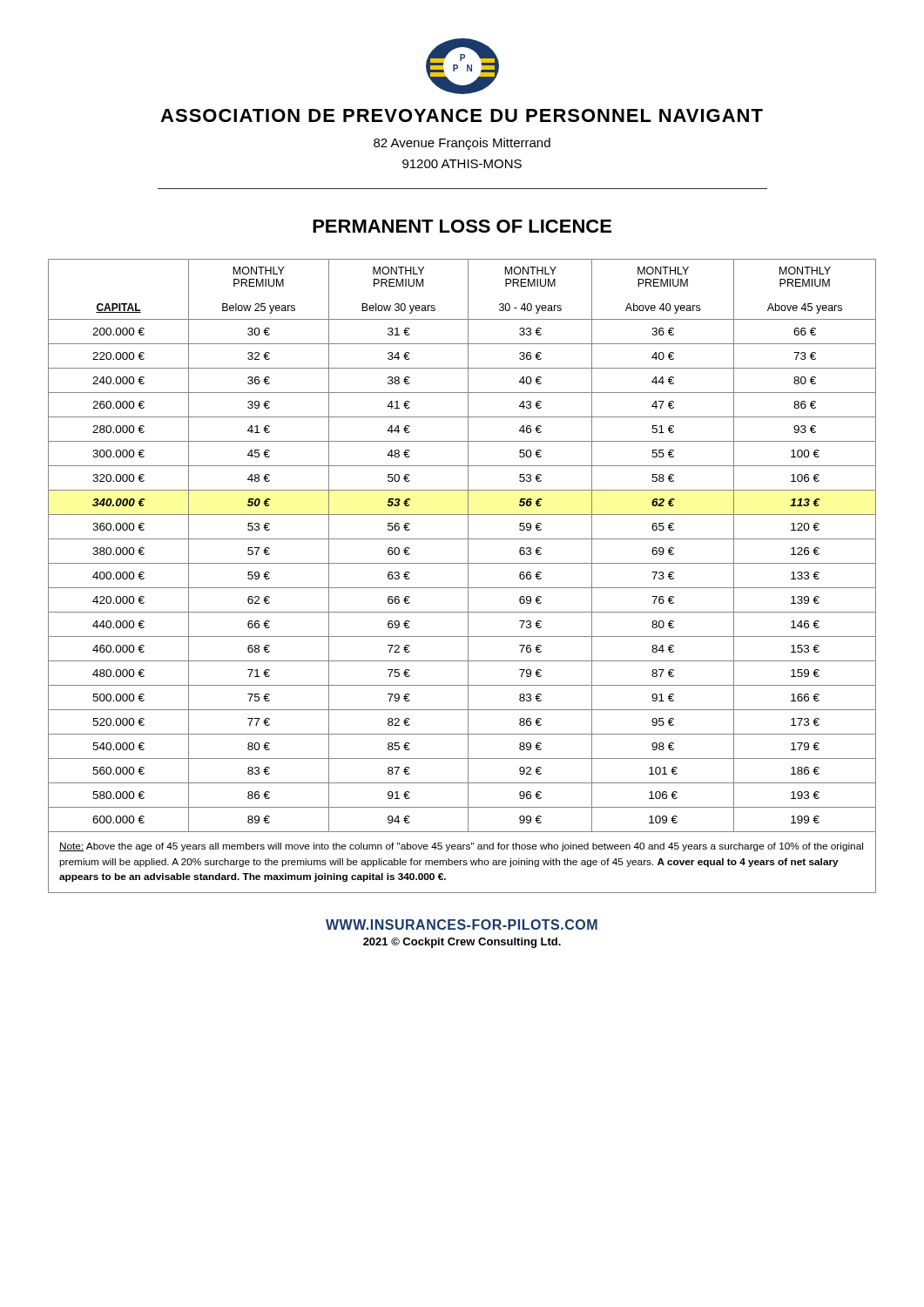The image size is (924, 1307).
Task: Click the passage that begins "82 Avenue François Mitterrand 91200"
Action: click(462, 153)
